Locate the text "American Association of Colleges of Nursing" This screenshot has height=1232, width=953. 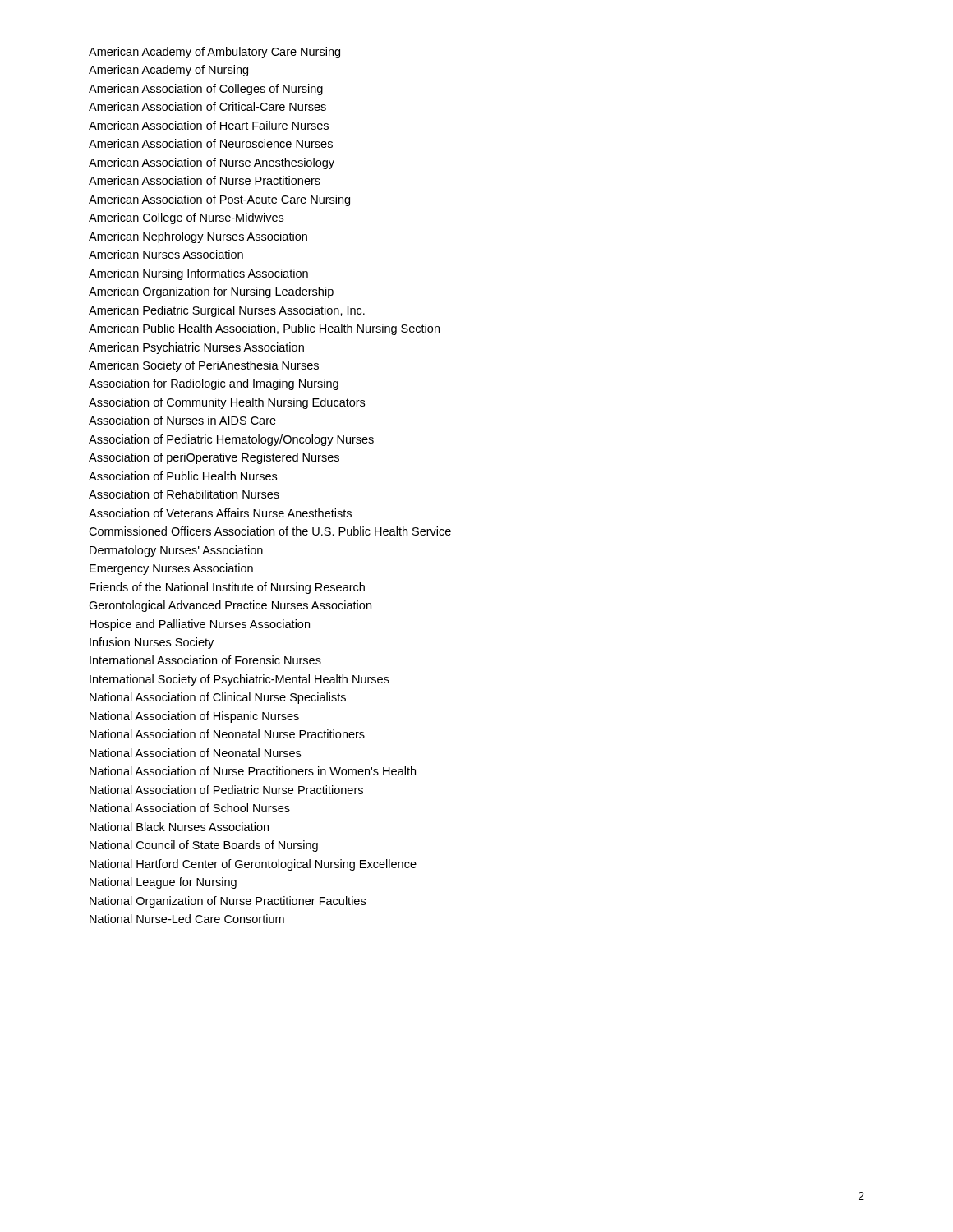[206, 89]
